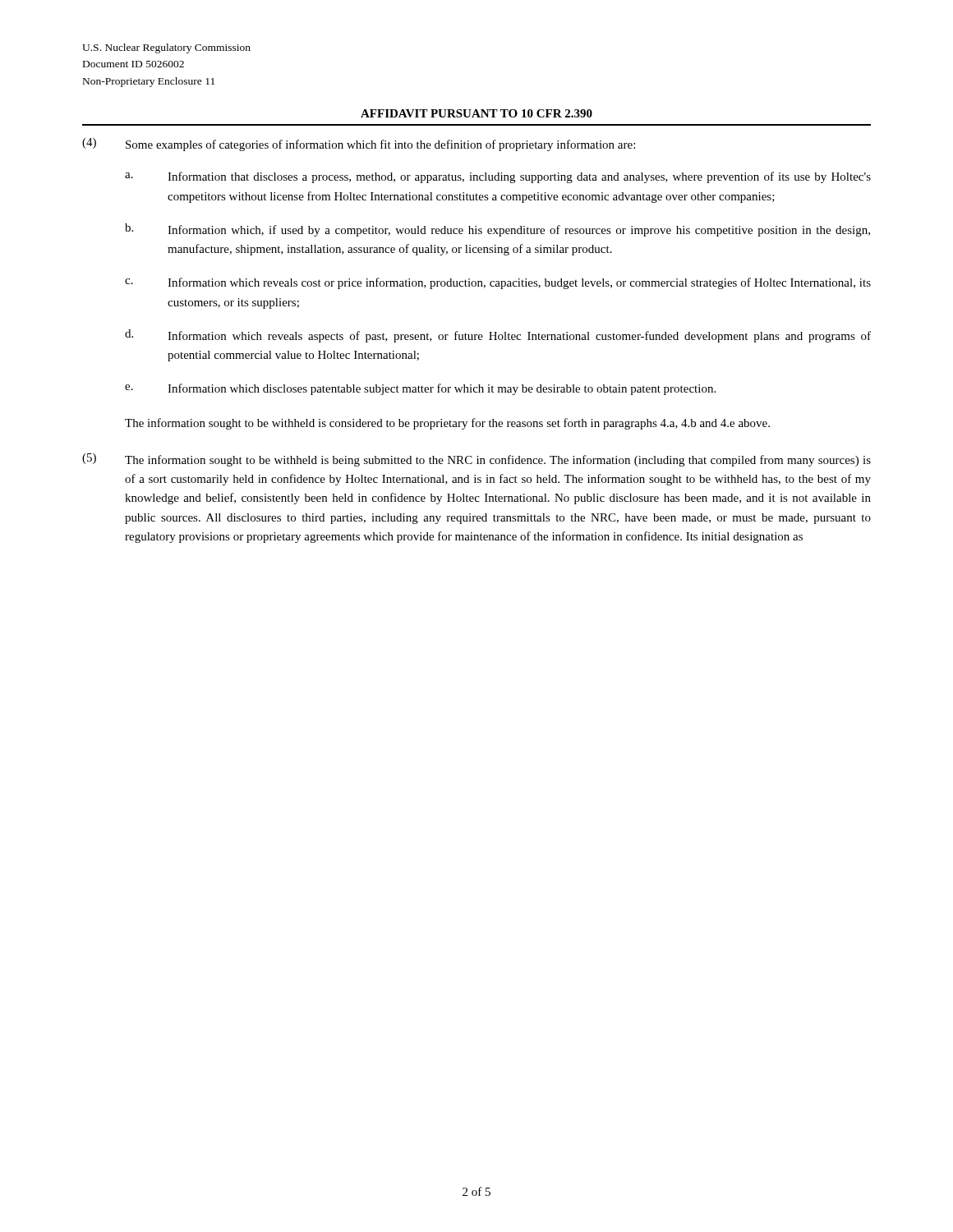Point to the text block starting "The information sought"
This screenshot has height=1232, width=953.
click(x=448, y=423)
